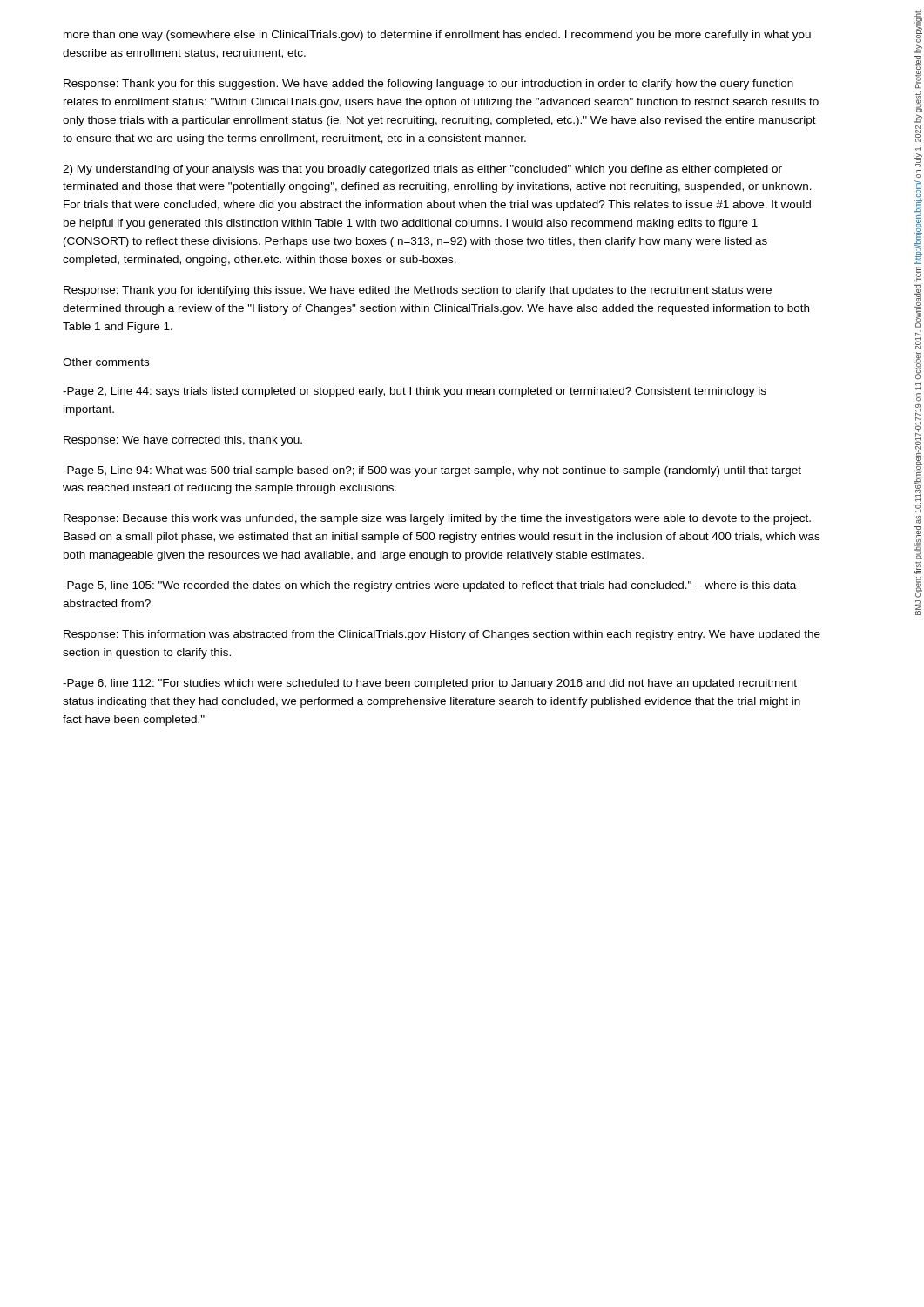Click on the section header that says "Other comments"
924x1307 pixels.
click(x=106, y=362)
